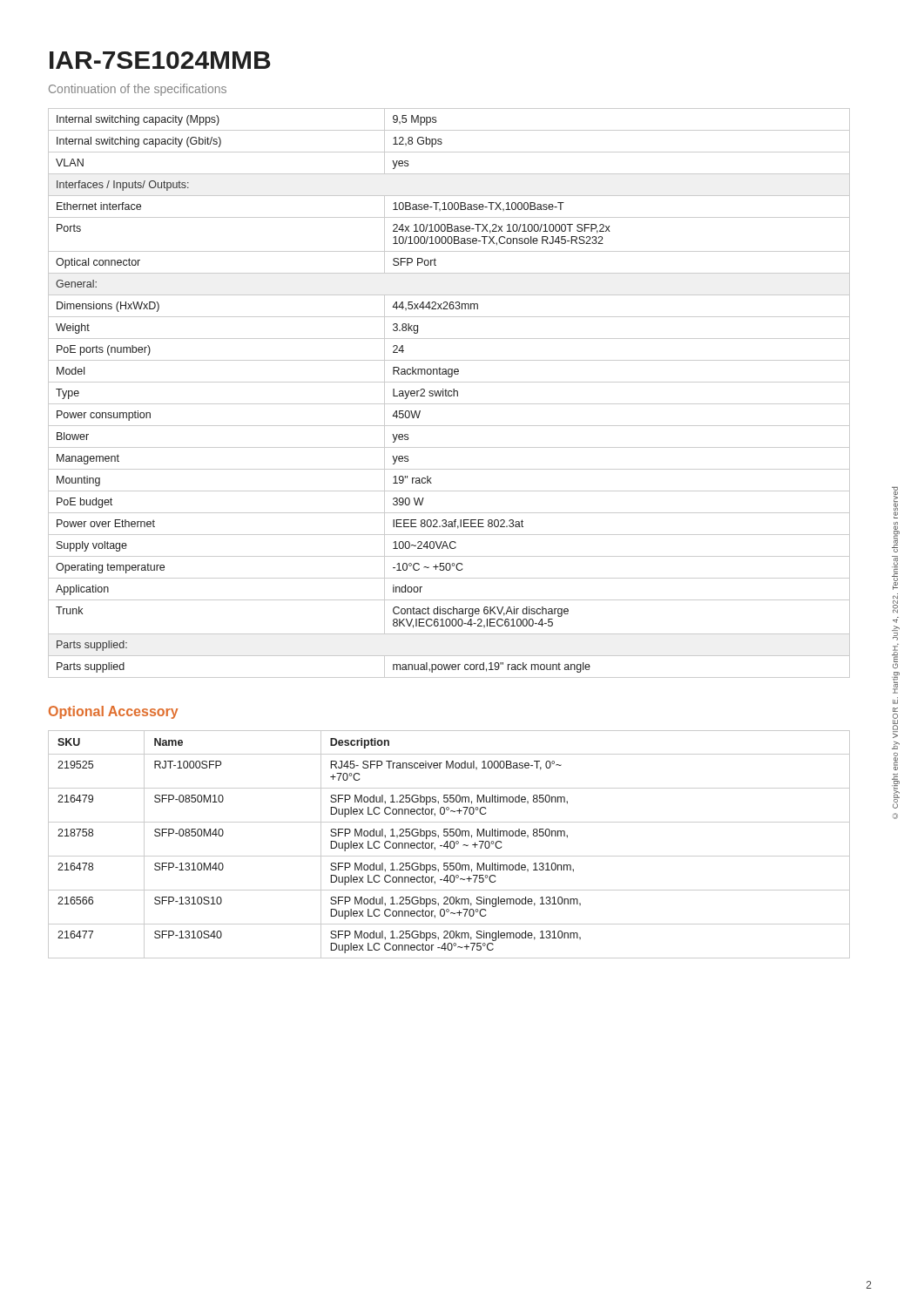Locate the table with the text "SFP Modul, 1.25Gbps,"
The image size is (924, 1307).
[x=449, y=844]
